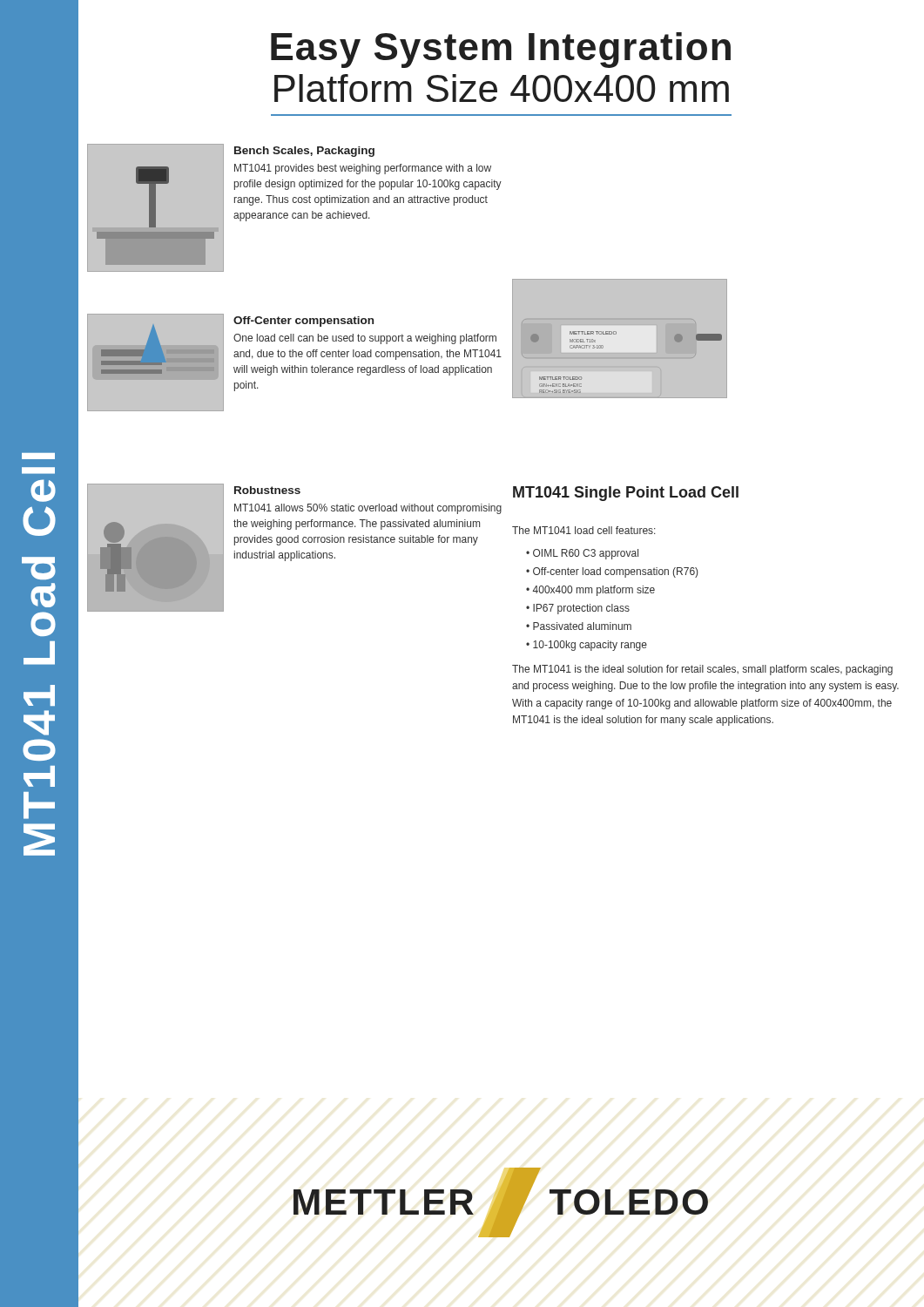Image resolution: width=924 pixels, height=1307 pixels.
Task: Where does it say "The MT1041 load cell features:"?
Action: 584,531
